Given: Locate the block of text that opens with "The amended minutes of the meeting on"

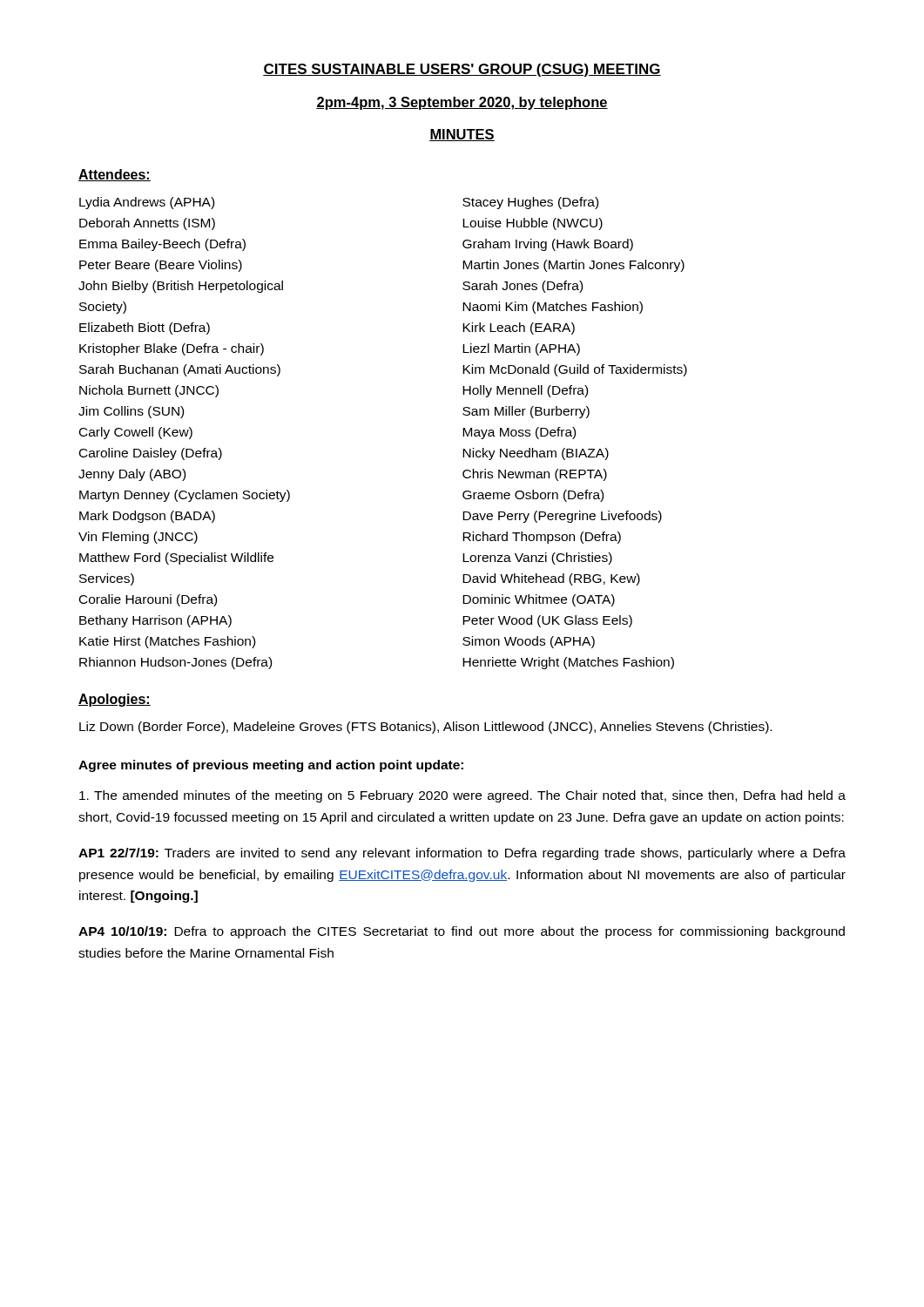Looking at the screenshot, I should click(462, 806).
